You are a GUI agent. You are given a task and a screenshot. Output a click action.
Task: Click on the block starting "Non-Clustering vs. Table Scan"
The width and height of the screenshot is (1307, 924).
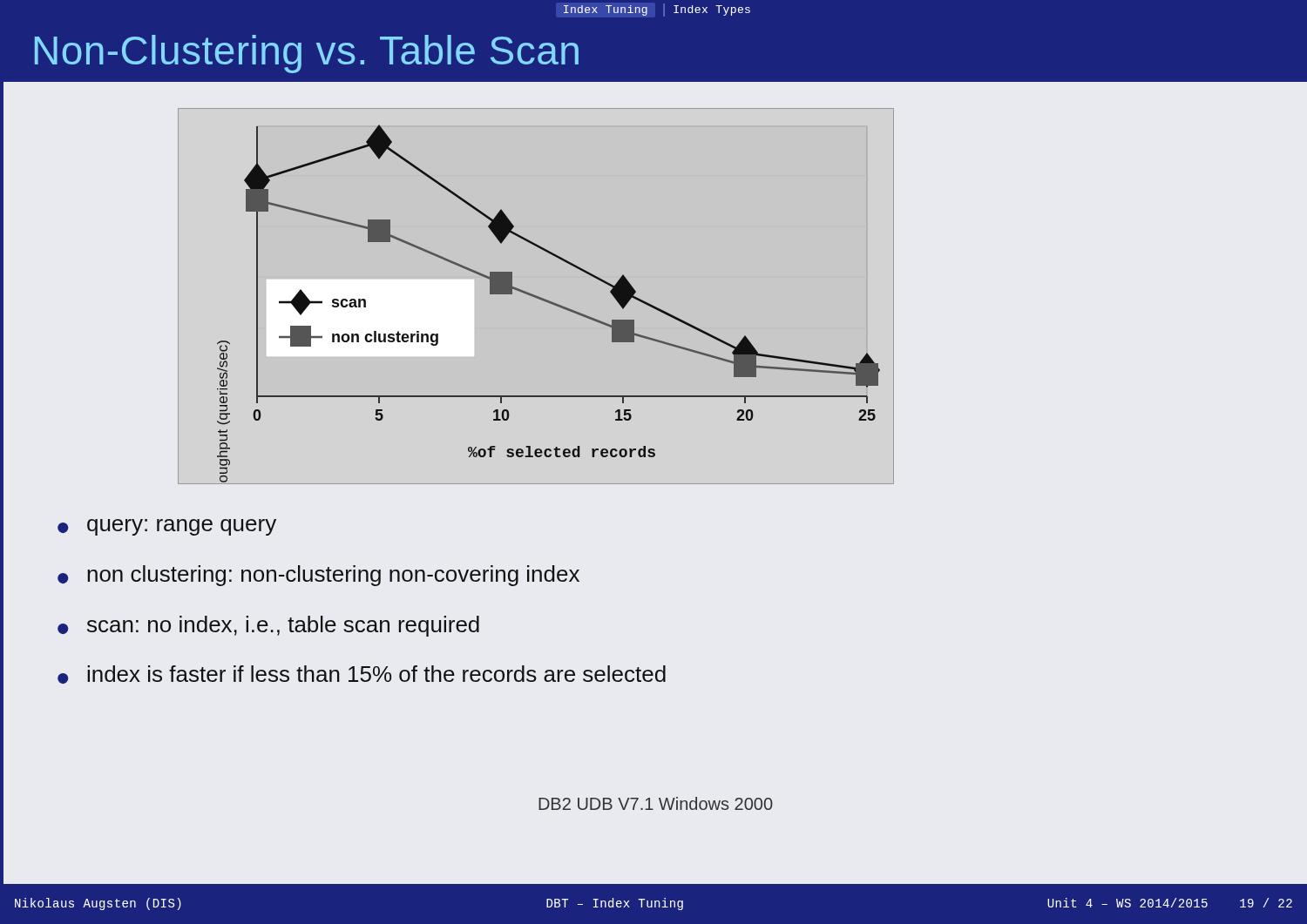pyautogui.click(x=306, y=50)
